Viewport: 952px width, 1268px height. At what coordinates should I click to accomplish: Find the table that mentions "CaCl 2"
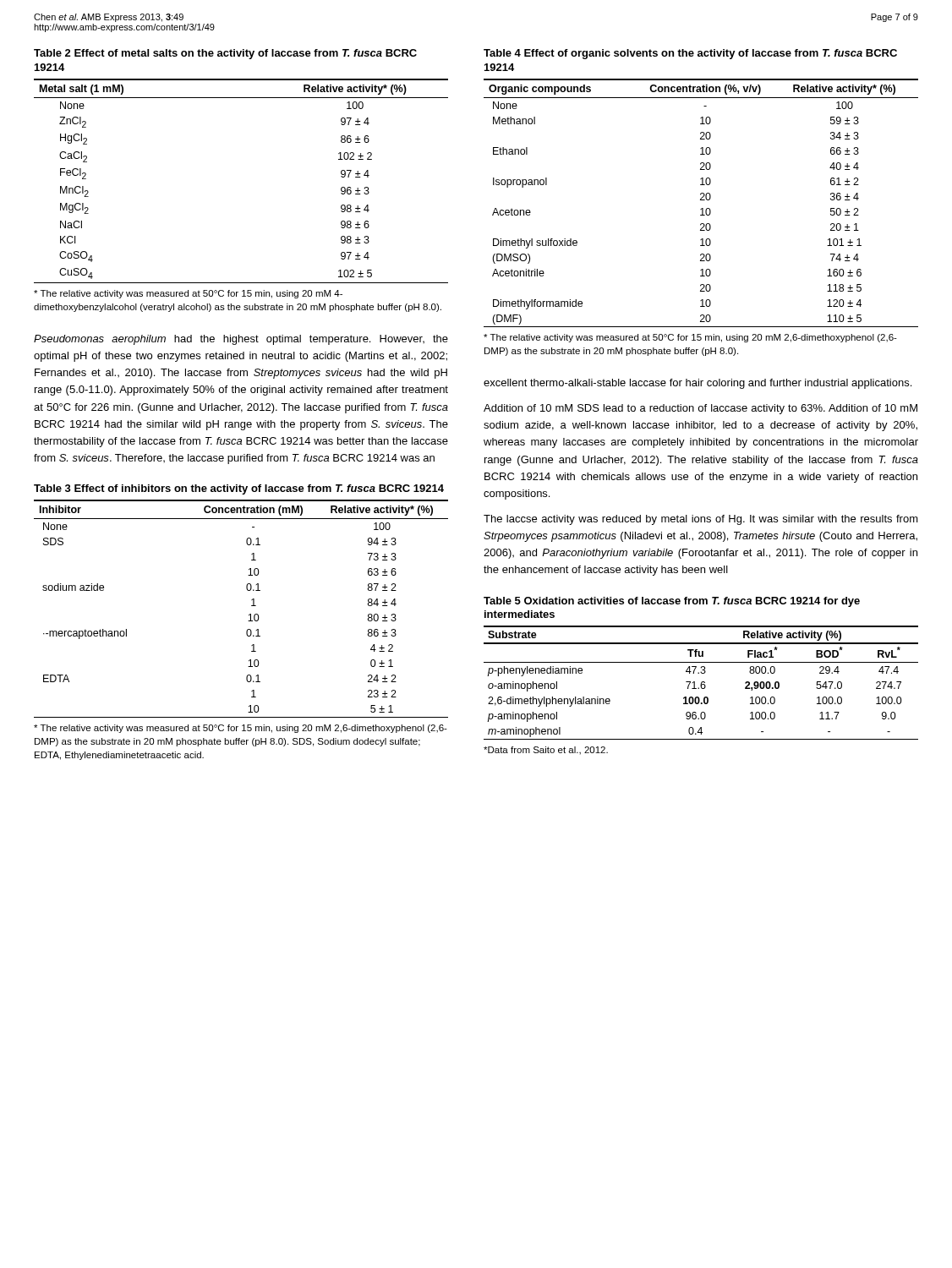(241, 181)
